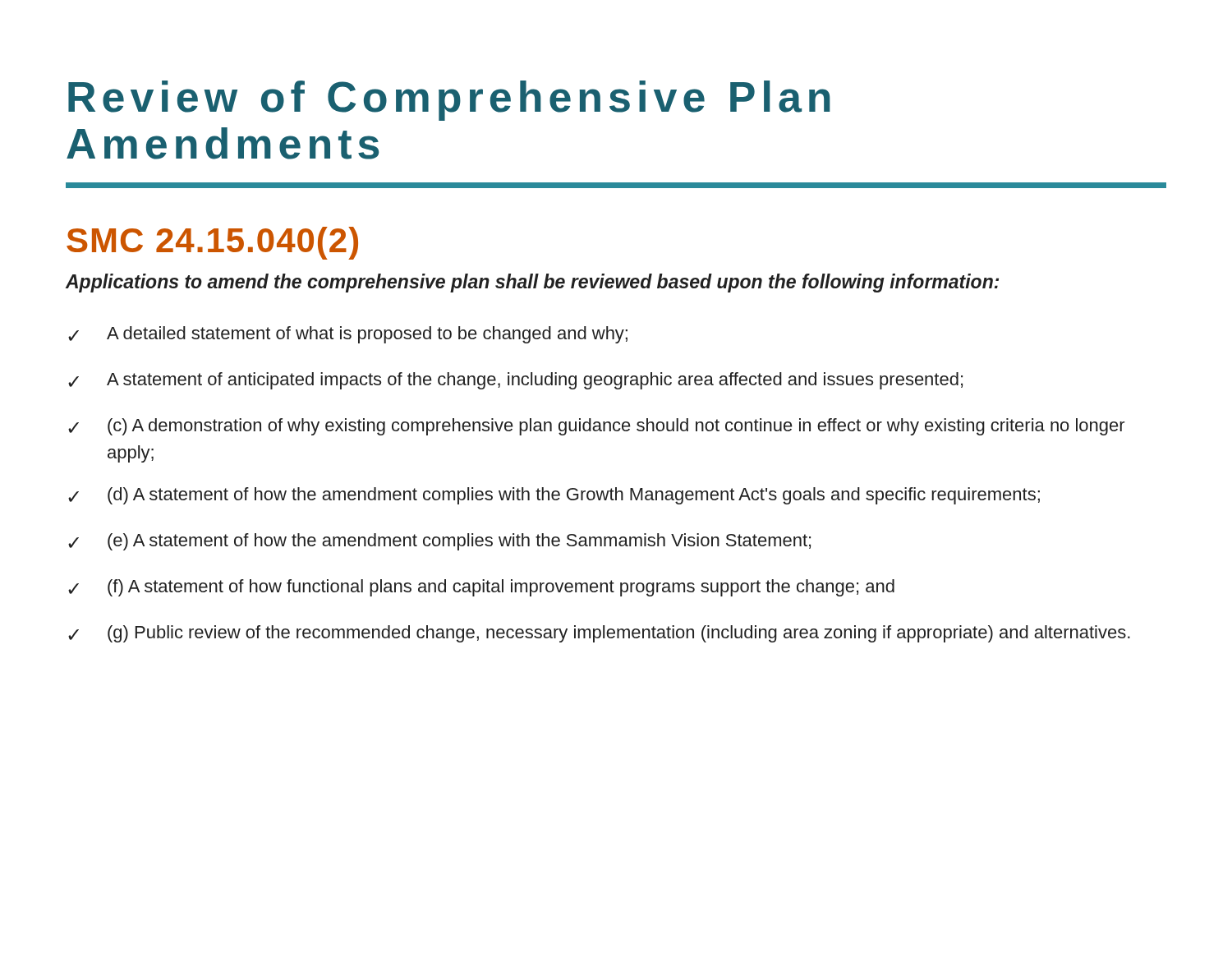Find the block on this page that starts "✓ (g) Public review of the"
The image size is (1232, 953).
[616, 634]
